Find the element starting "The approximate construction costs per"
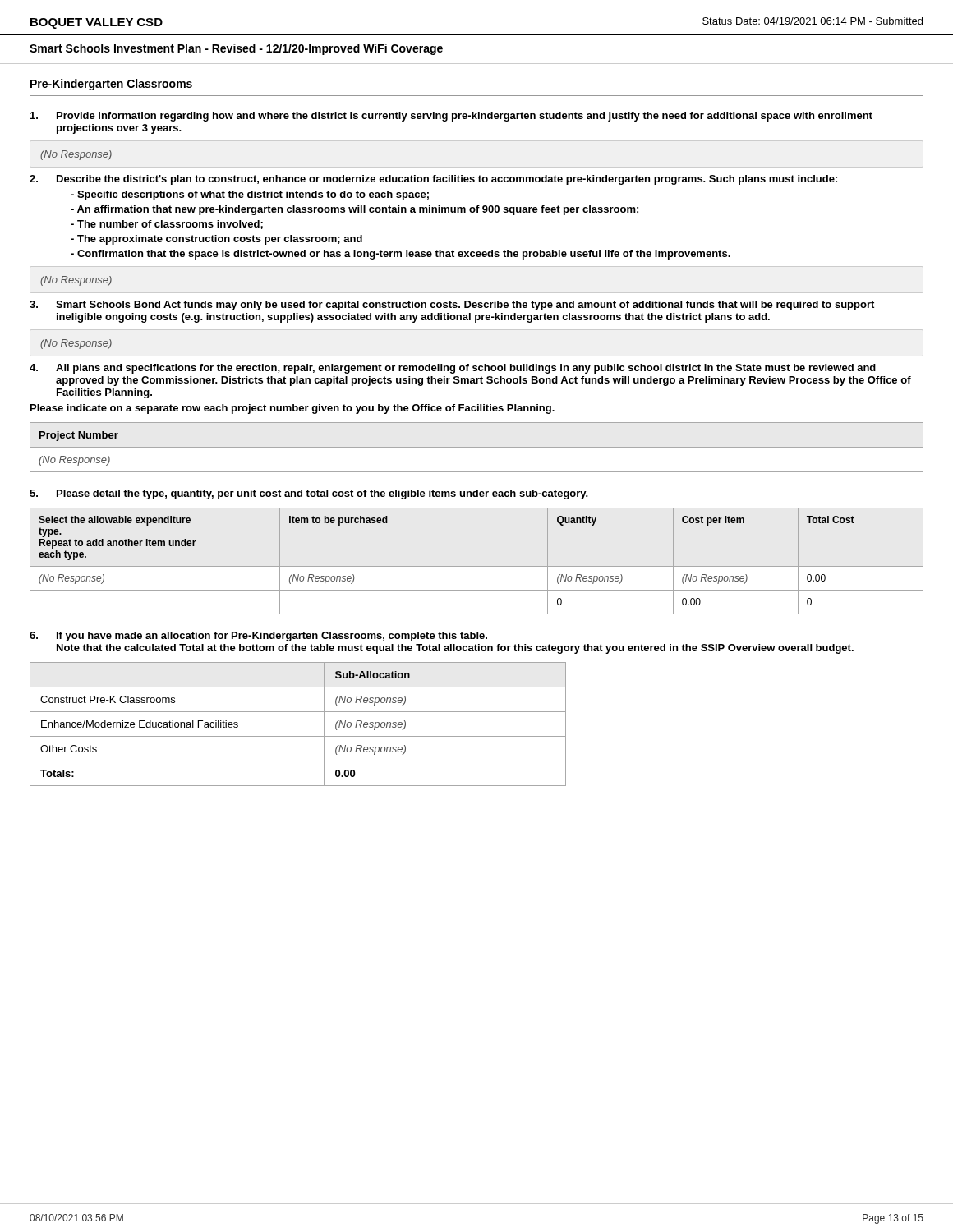 point(217,239)
